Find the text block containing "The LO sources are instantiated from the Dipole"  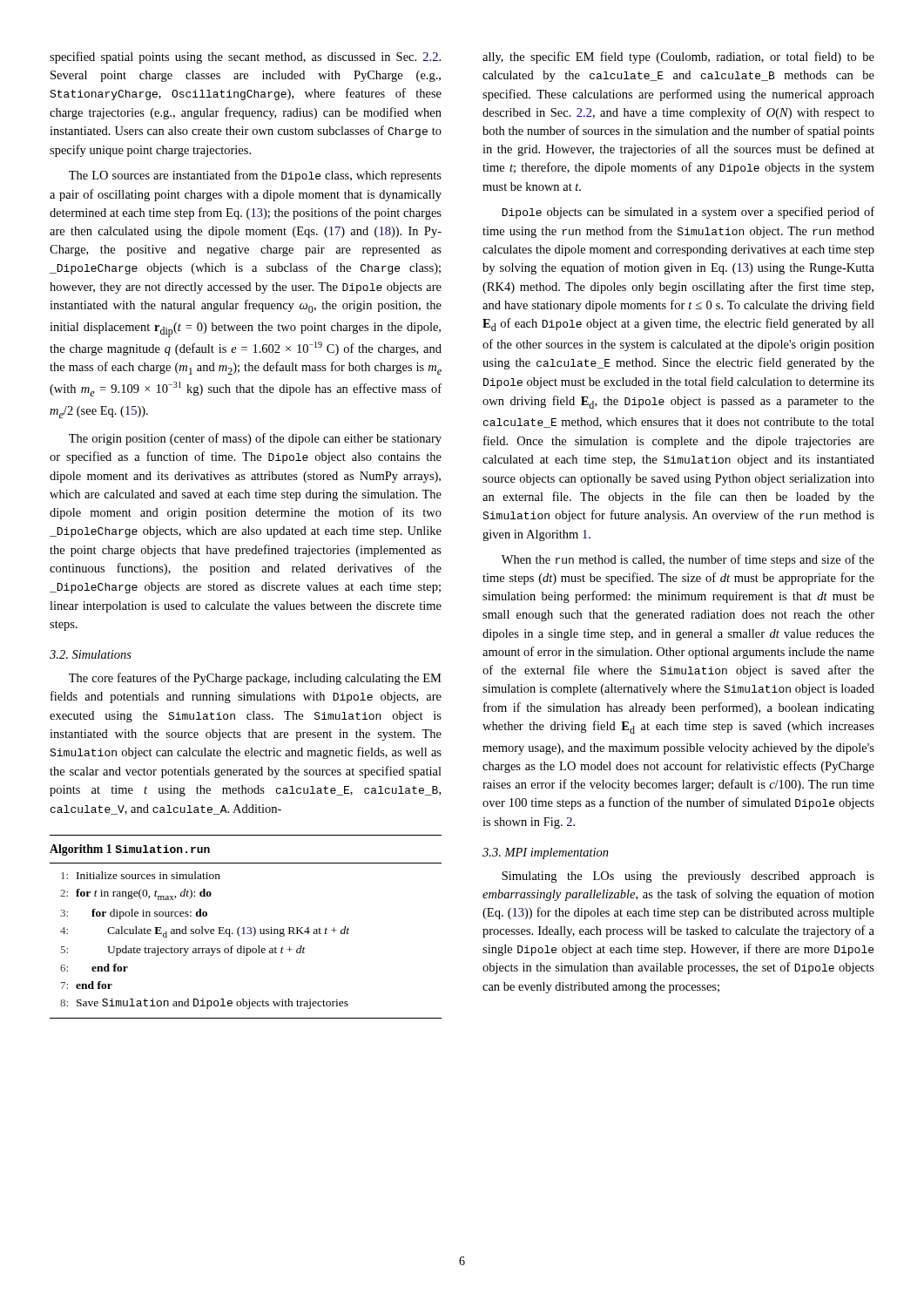246,294
